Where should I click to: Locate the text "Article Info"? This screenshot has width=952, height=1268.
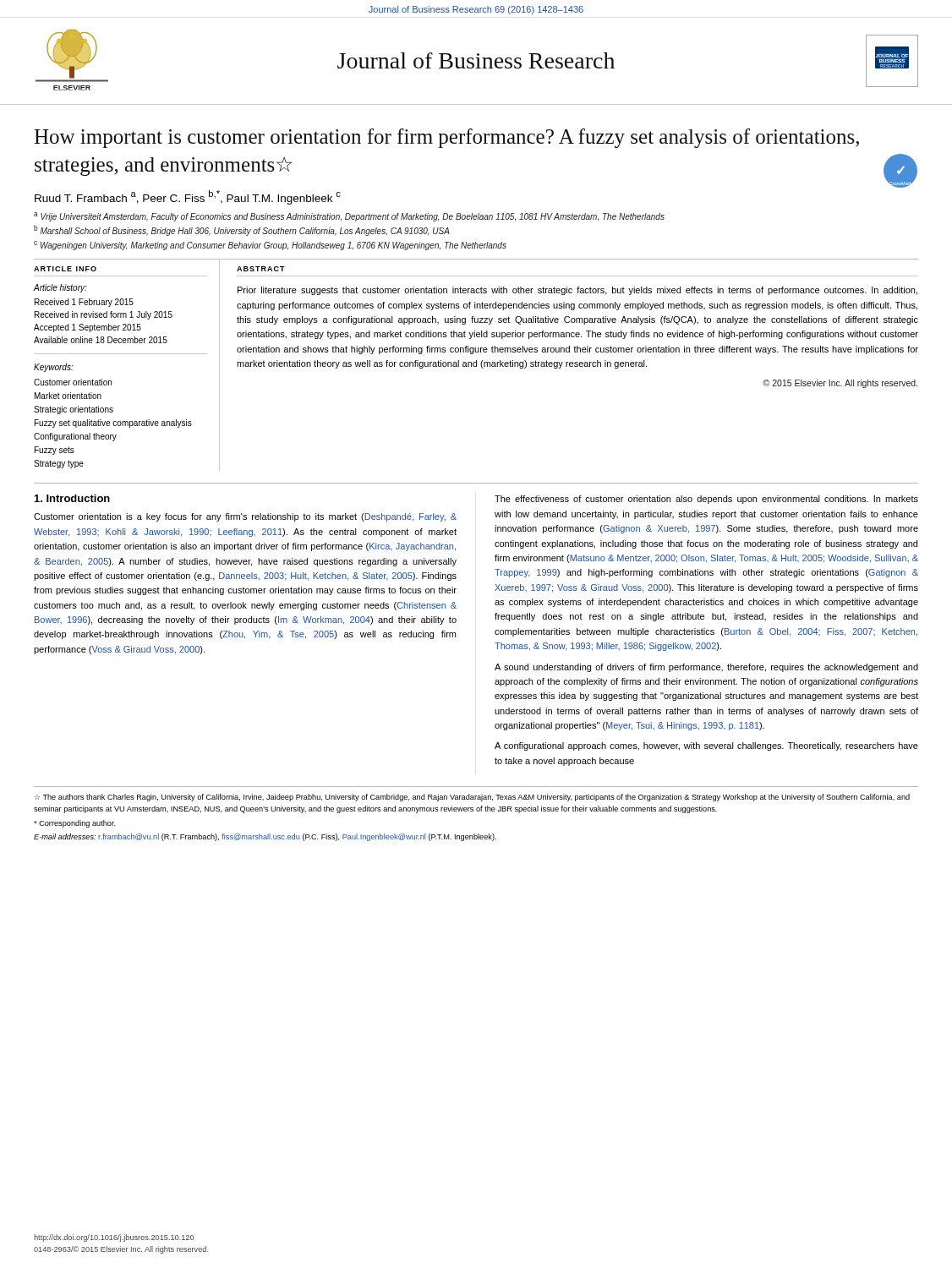click(65, 269)
